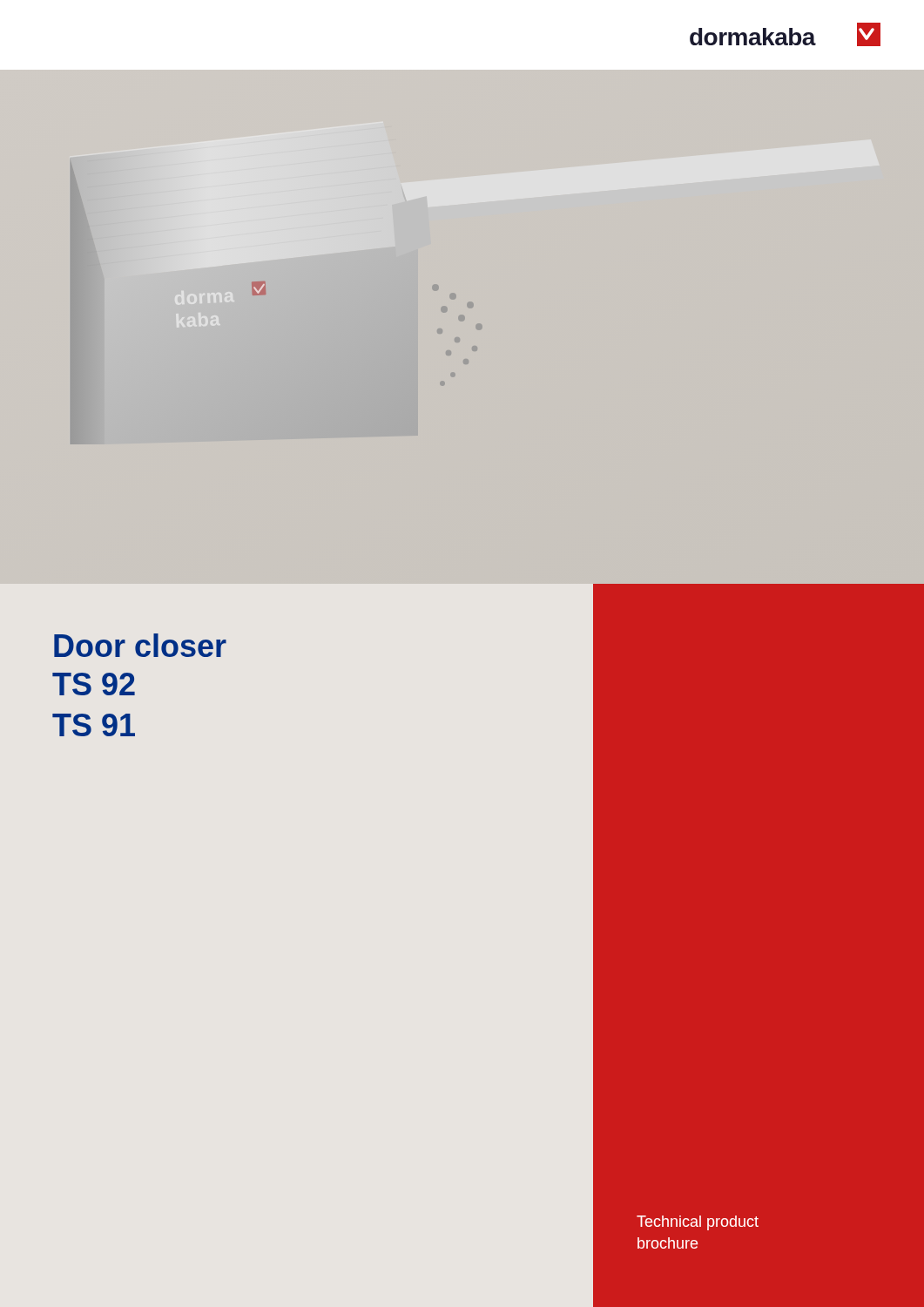Image resolution: width=924 pixels, height=1307 pixels.
Task: Select the photo
Action: (x=462, y=327)
